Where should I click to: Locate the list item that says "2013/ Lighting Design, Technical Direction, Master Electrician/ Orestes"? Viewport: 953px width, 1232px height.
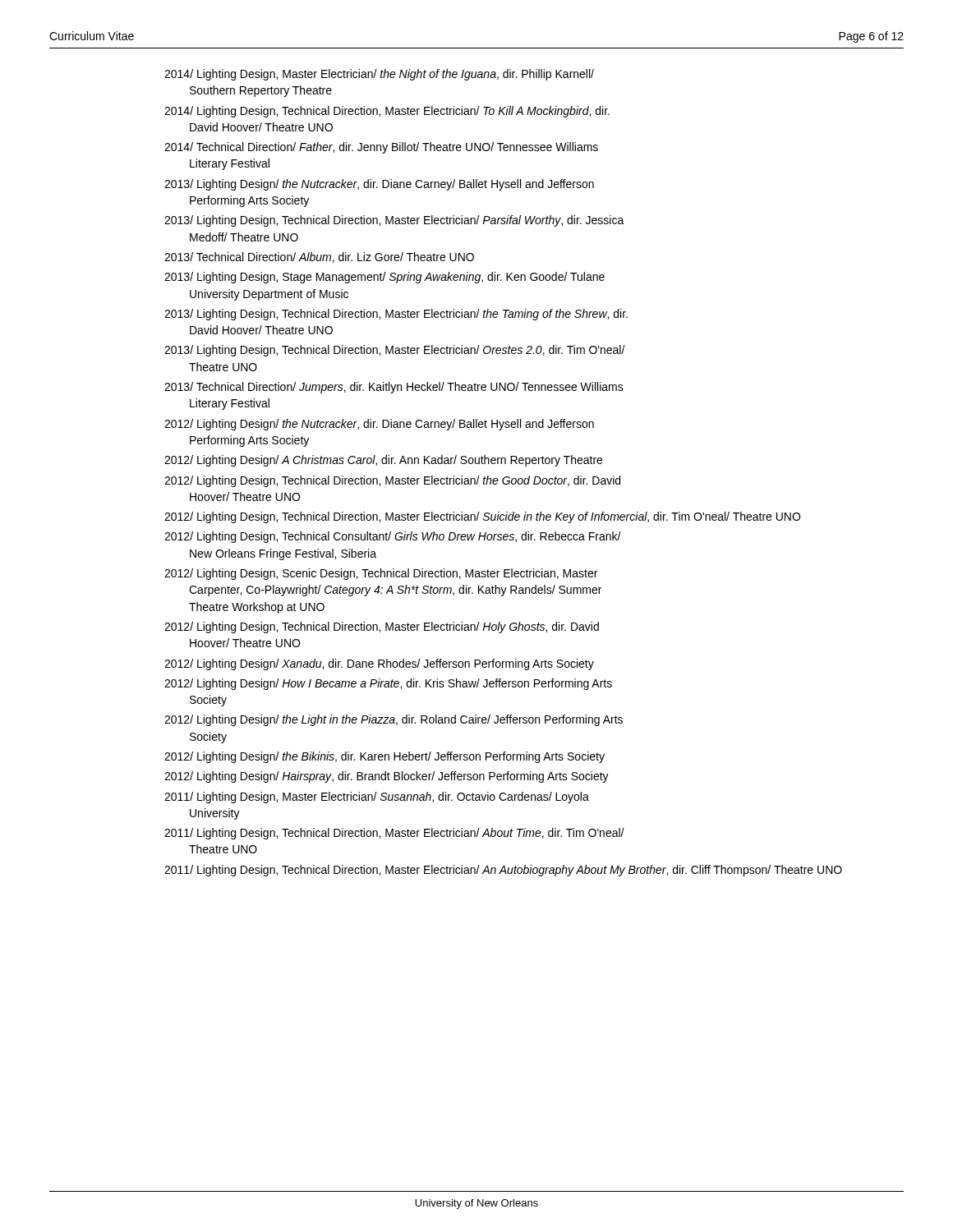coord(534,360)
